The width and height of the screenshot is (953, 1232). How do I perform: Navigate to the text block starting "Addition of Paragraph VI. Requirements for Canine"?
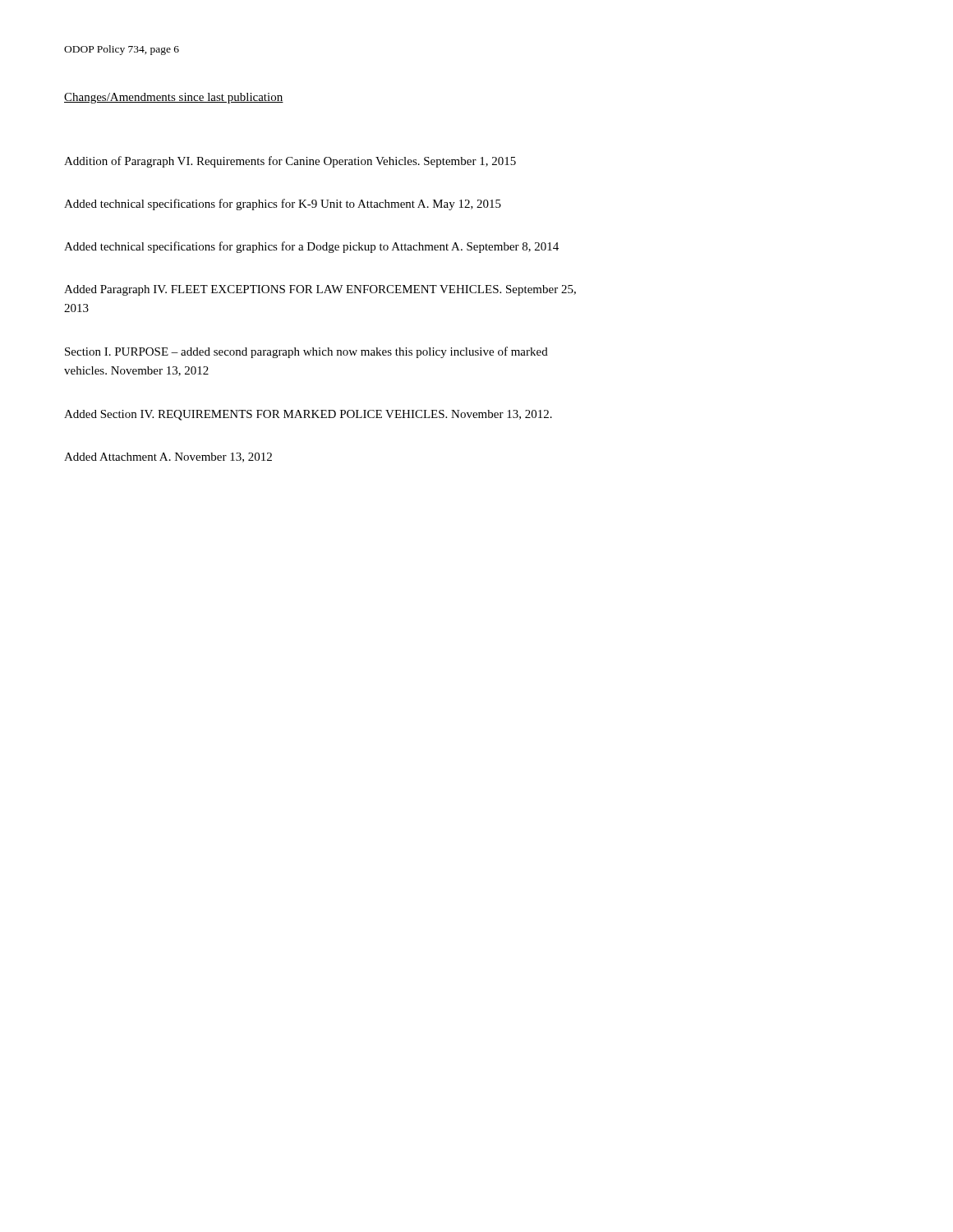click(x=290, y=161)
